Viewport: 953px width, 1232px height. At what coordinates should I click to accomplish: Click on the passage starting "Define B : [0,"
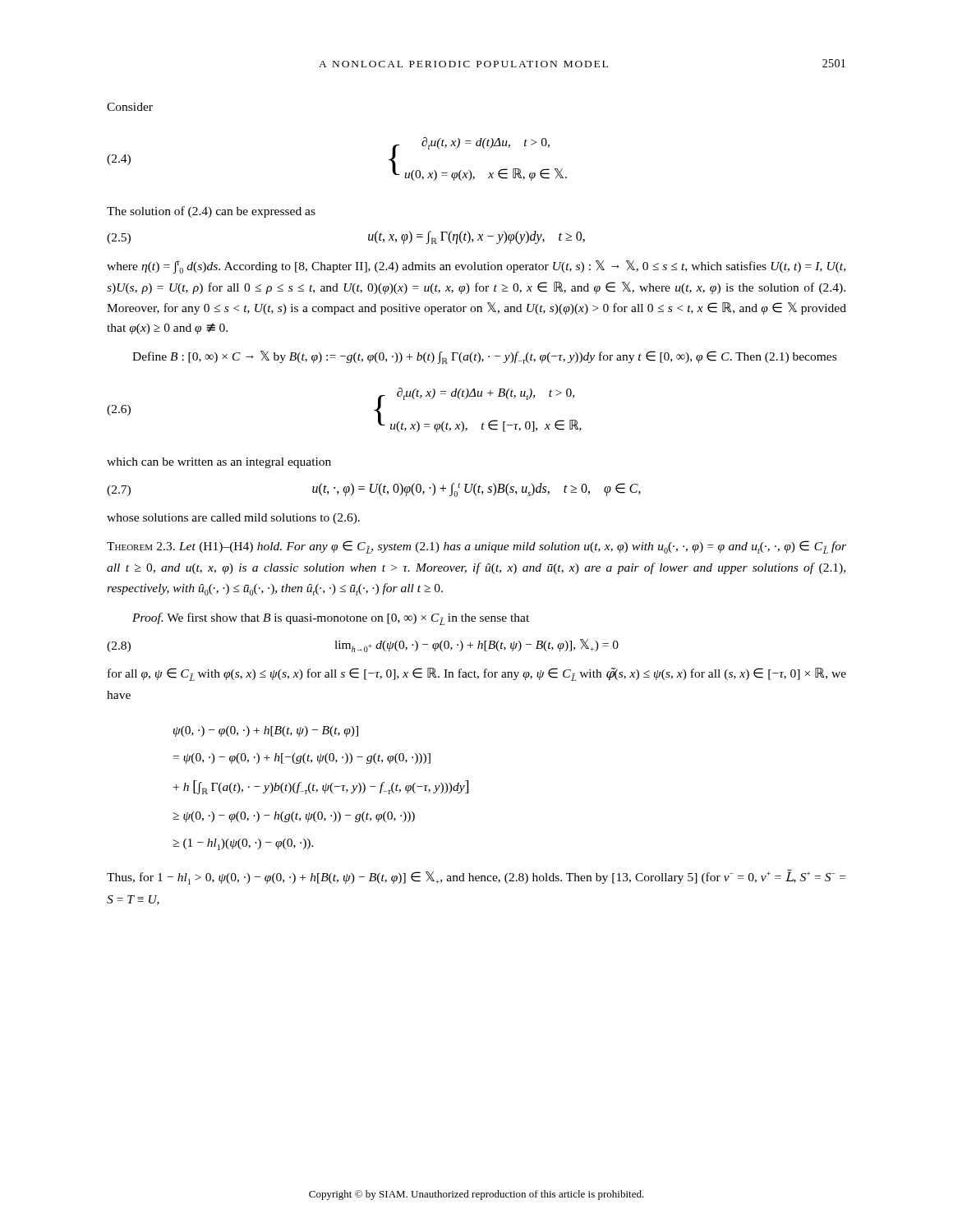[485, 358]
